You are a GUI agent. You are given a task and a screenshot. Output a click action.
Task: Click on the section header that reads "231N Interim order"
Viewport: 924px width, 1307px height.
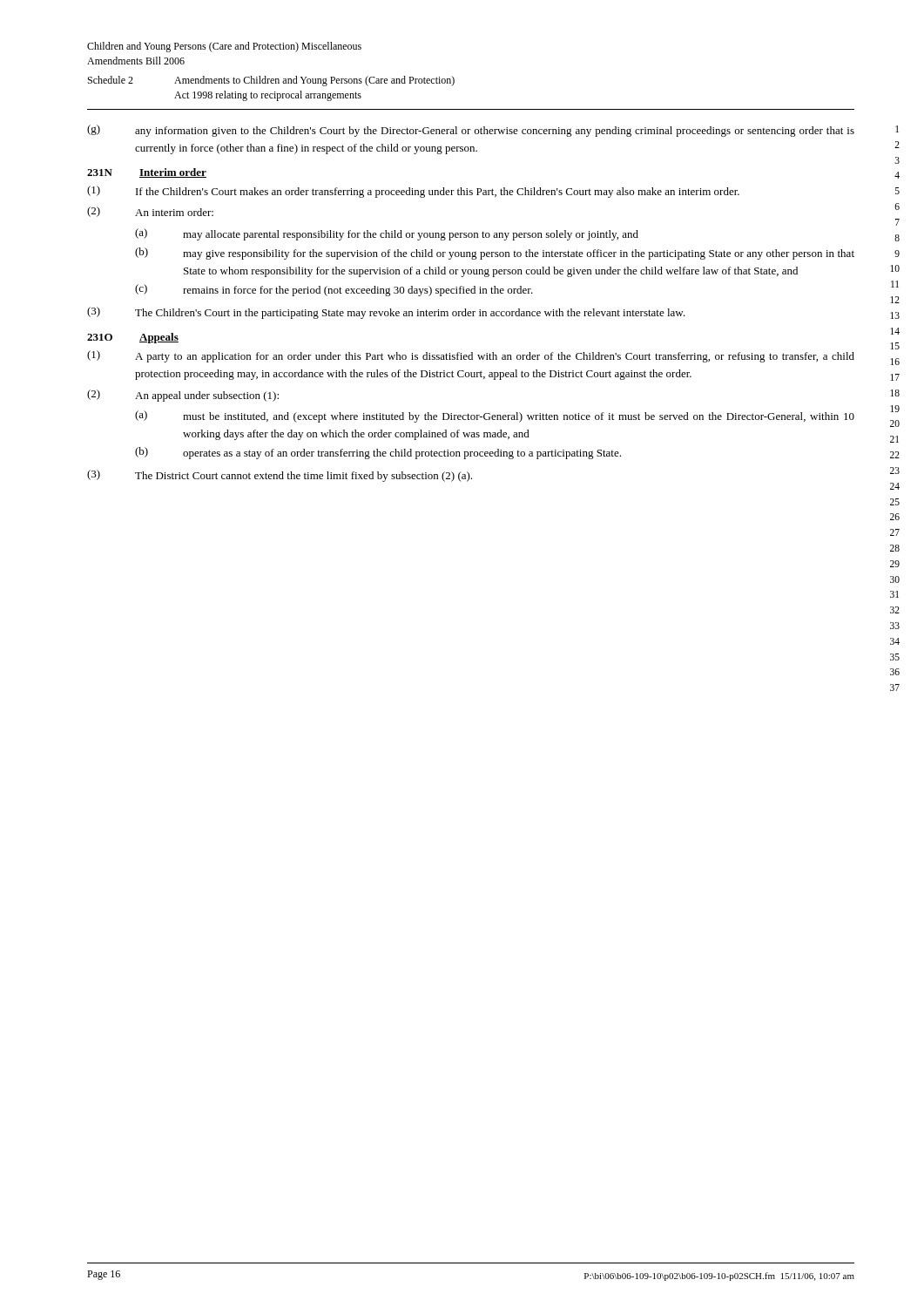point(147,173)
